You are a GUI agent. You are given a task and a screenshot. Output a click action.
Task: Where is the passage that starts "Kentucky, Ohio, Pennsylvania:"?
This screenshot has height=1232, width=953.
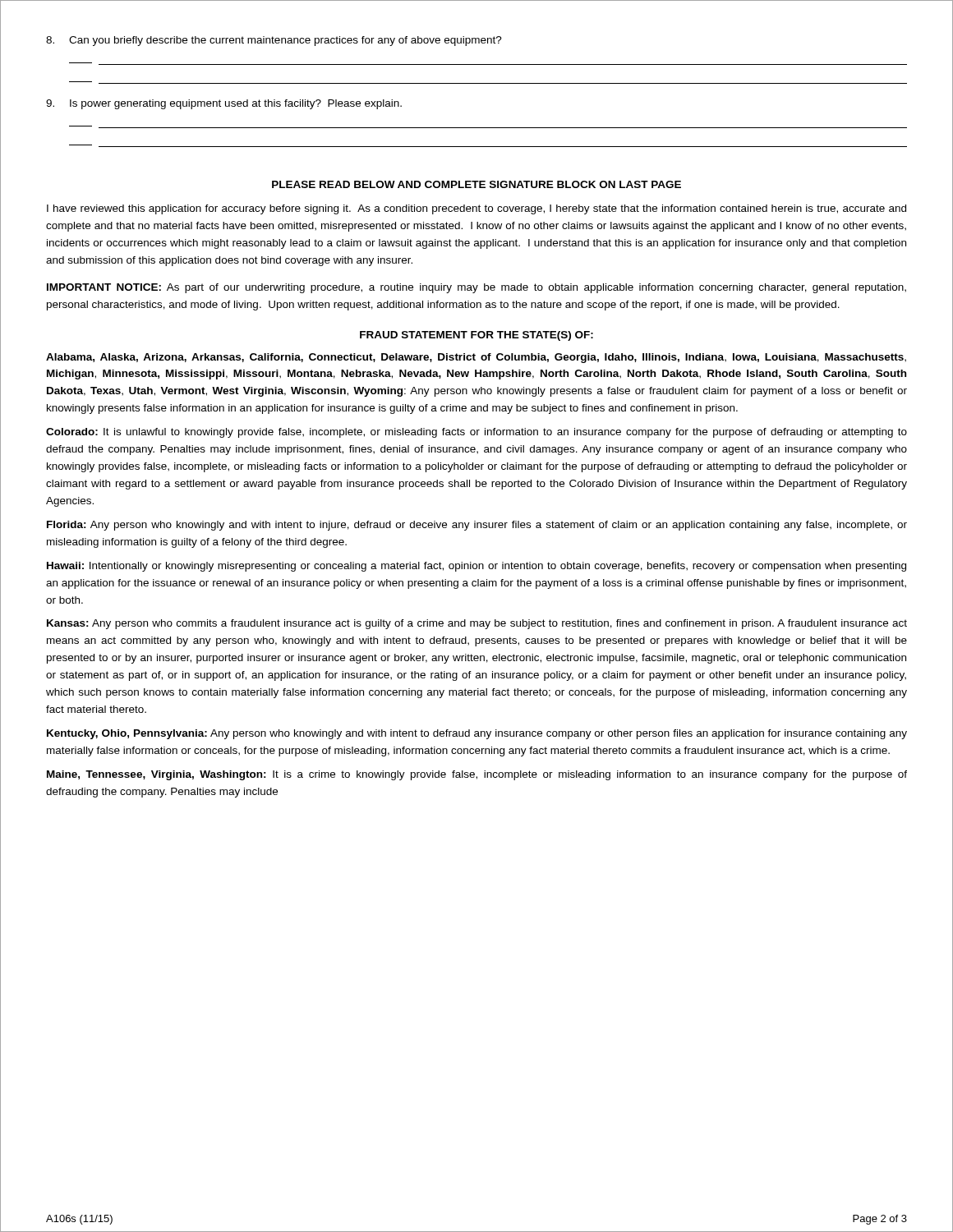pyautogui.click(x=476, y=742)
